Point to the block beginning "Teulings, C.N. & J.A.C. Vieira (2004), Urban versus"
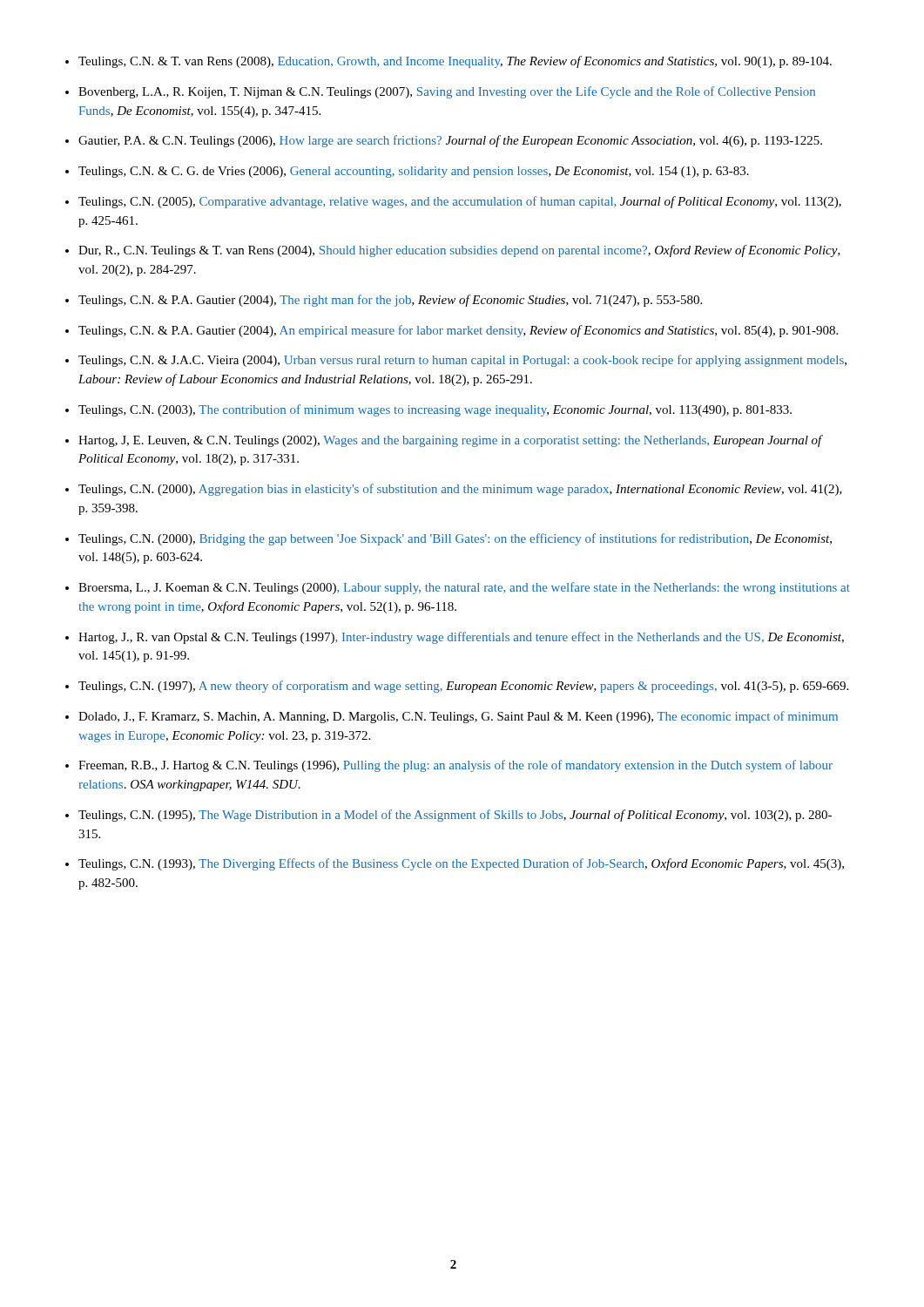This screenshot has width=924, height=1307. point(463,370)
